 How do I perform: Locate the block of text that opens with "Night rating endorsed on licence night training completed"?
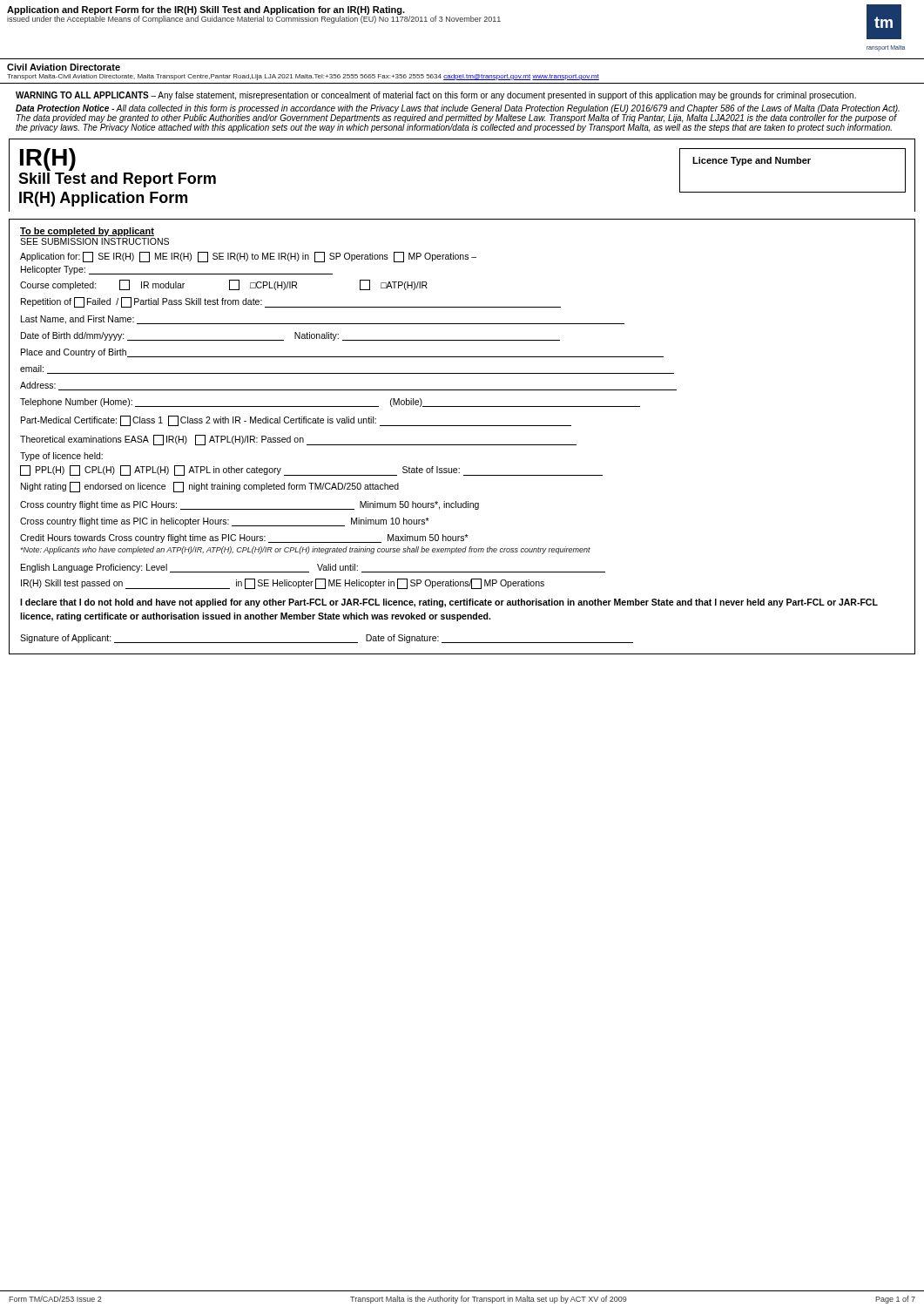pos(210,487)
